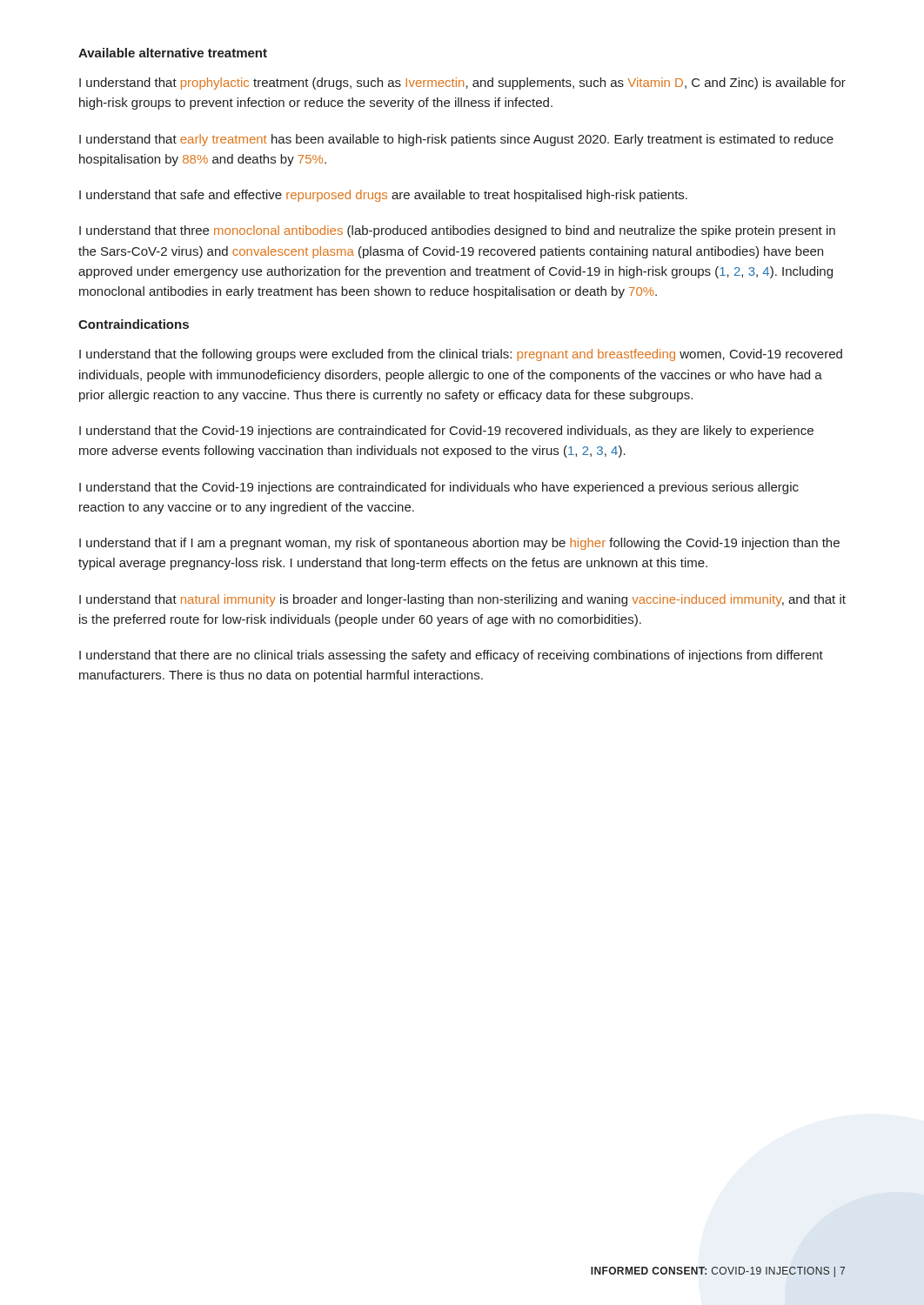924x1305 pixels.
Task: Locate the block starting "I understand that the following"
Action: [x=461, y=374]
